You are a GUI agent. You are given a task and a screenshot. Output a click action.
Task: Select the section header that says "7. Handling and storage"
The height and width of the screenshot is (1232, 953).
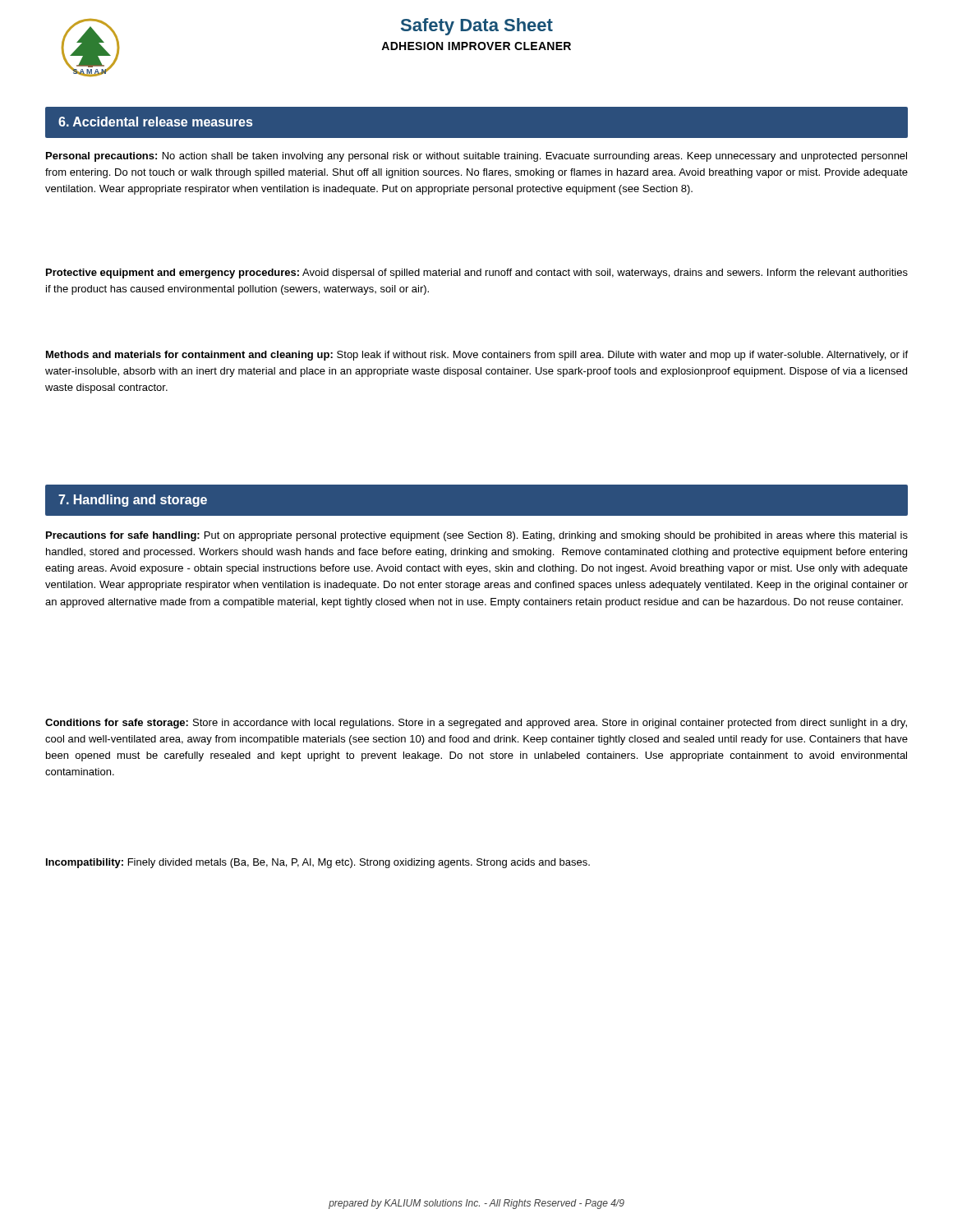(133, 500)
